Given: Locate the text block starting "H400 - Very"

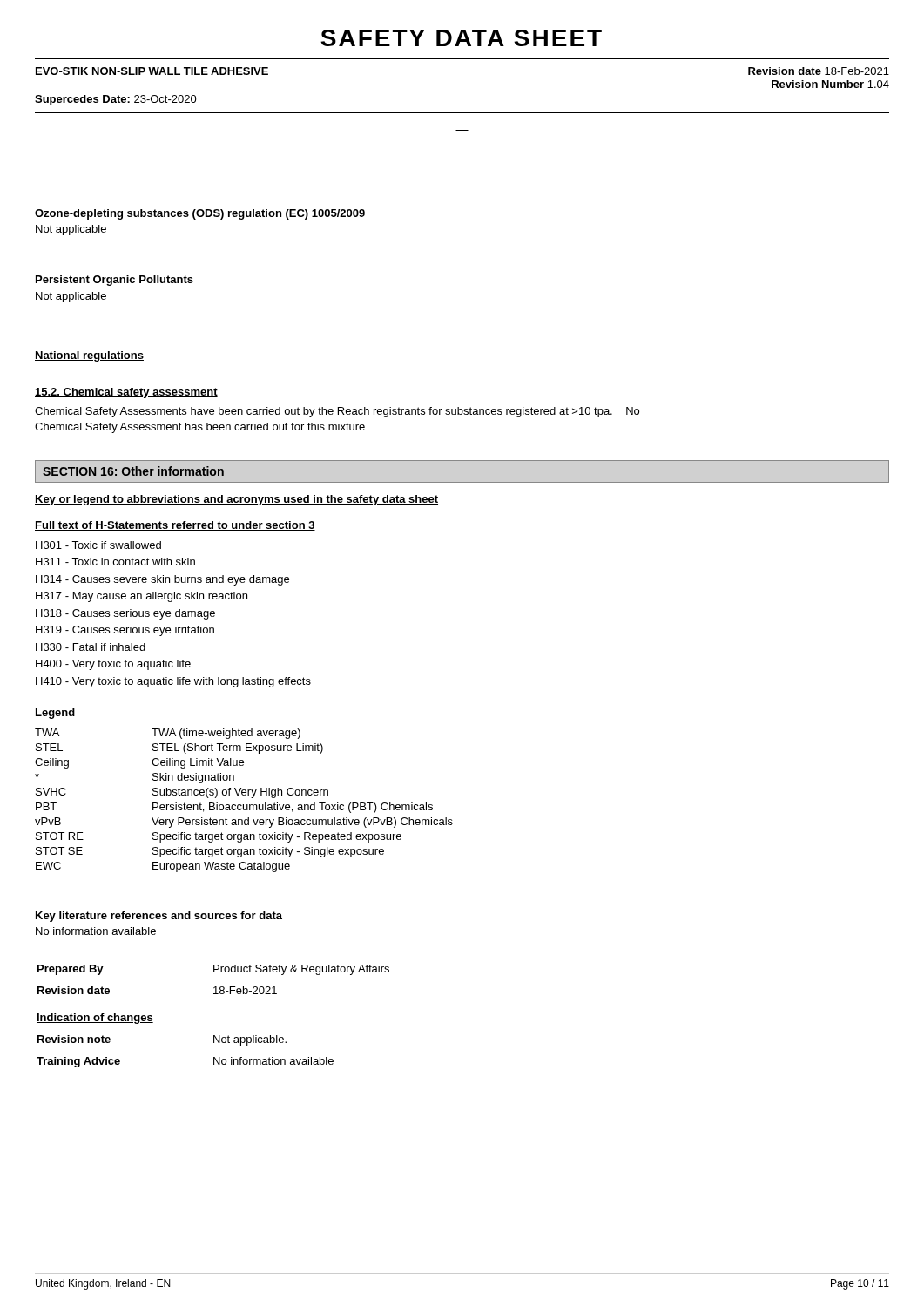Looking at the screenshot, I should (113, 665).
